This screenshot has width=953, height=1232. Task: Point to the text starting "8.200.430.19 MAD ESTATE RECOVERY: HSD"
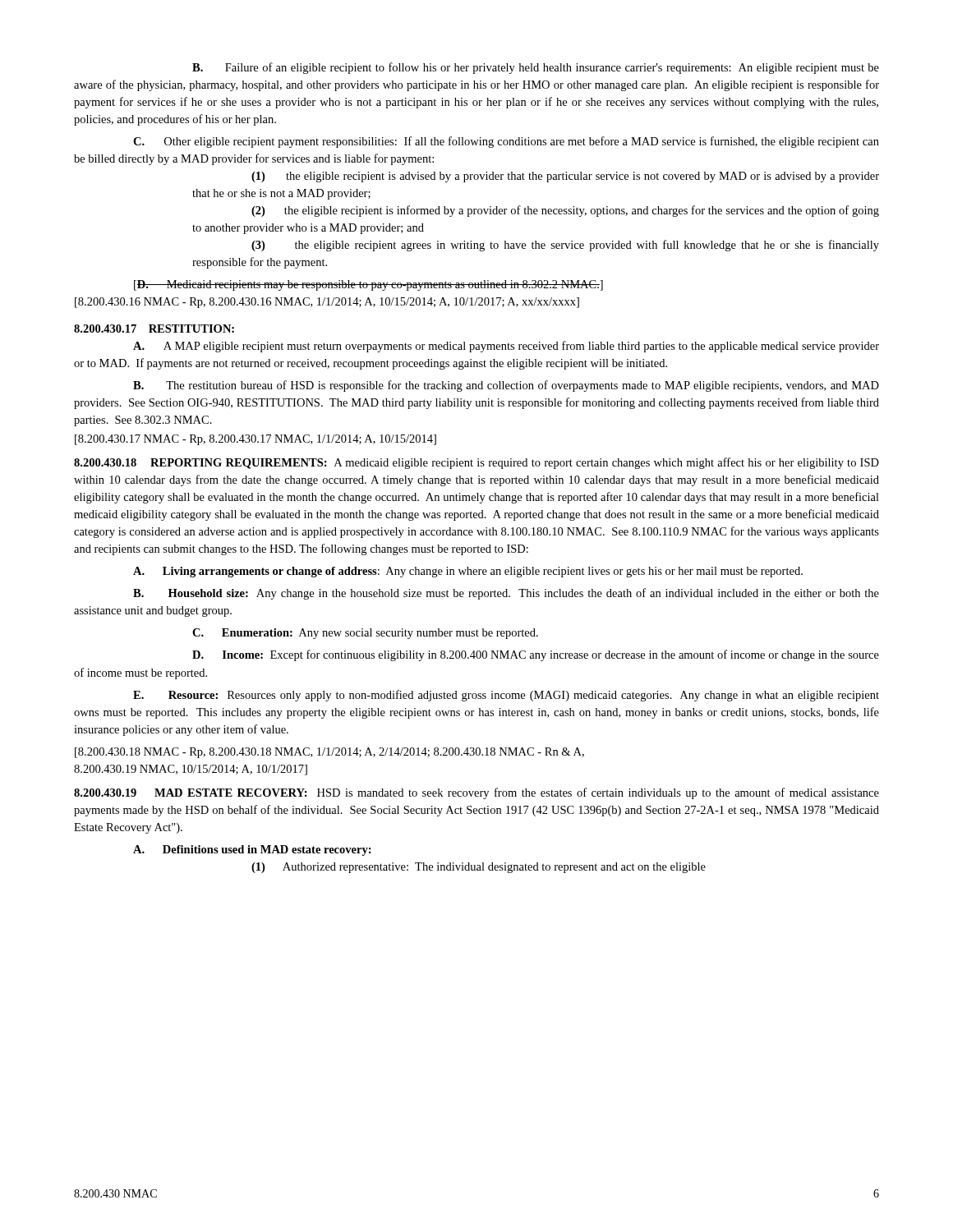pyautogui.click(x=476, y=810)
